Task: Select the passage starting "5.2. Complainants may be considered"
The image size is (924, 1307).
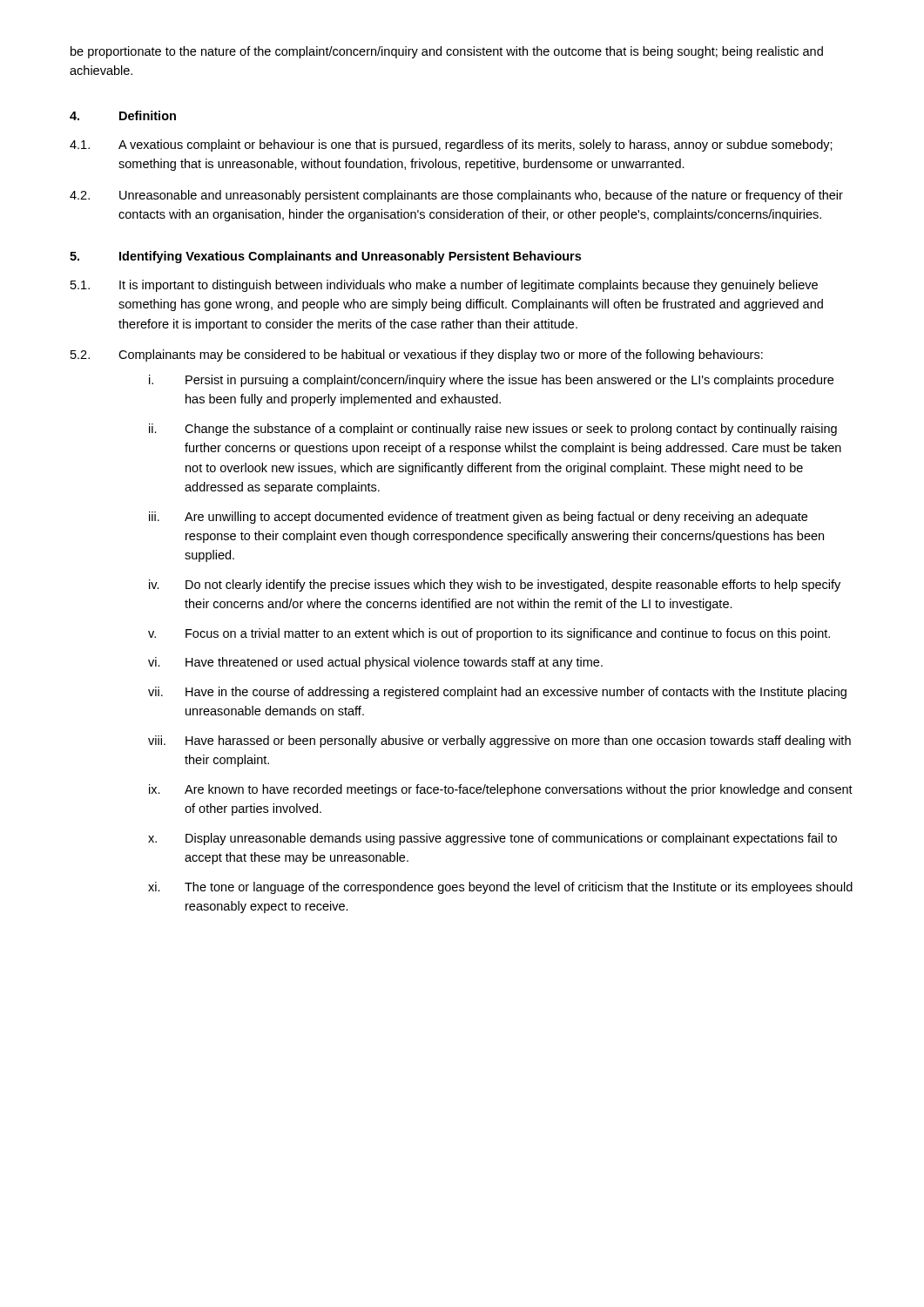Action: (x=462, y=355)
